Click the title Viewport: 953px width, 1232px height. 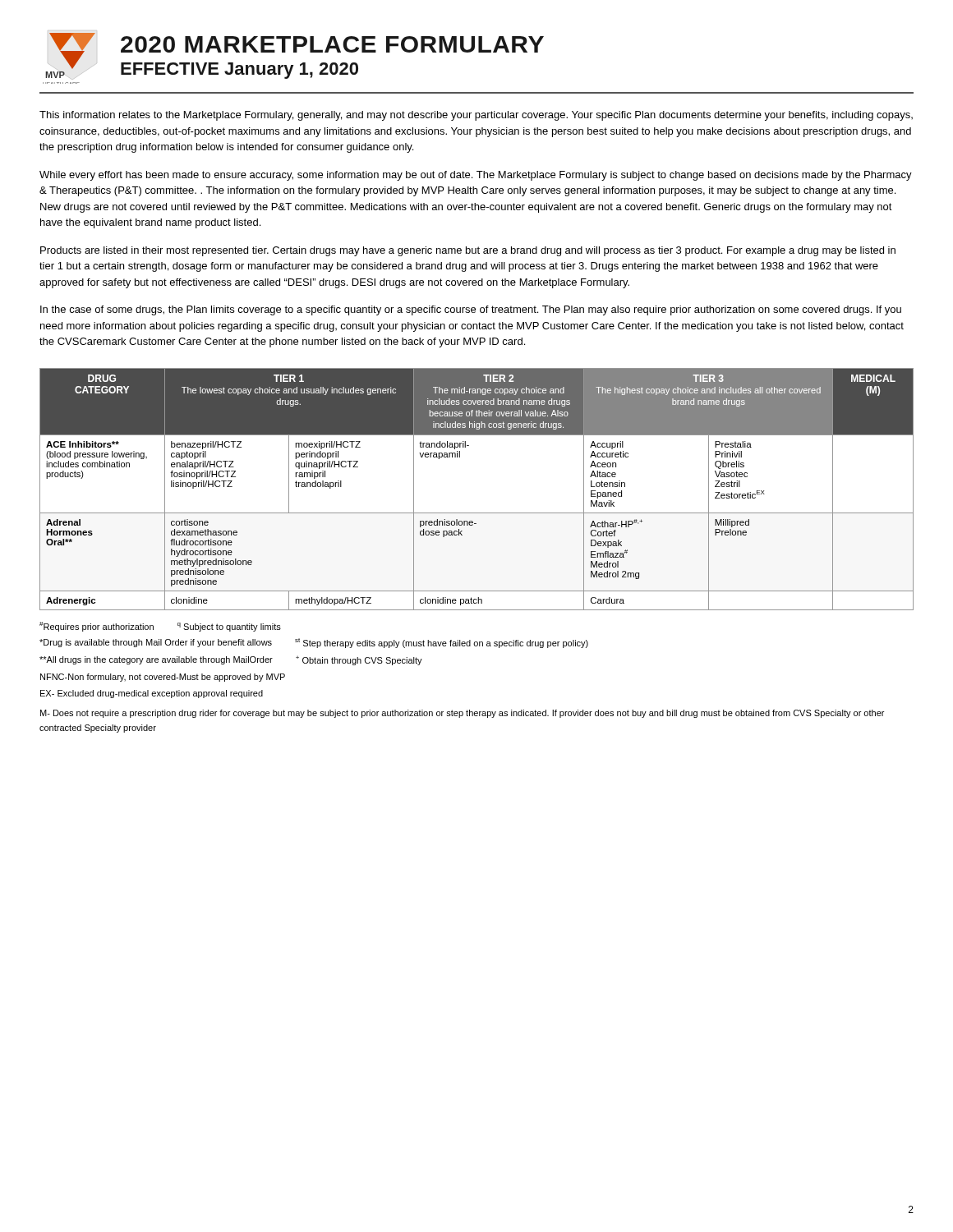pyautogui.click(x=292, y=57)
